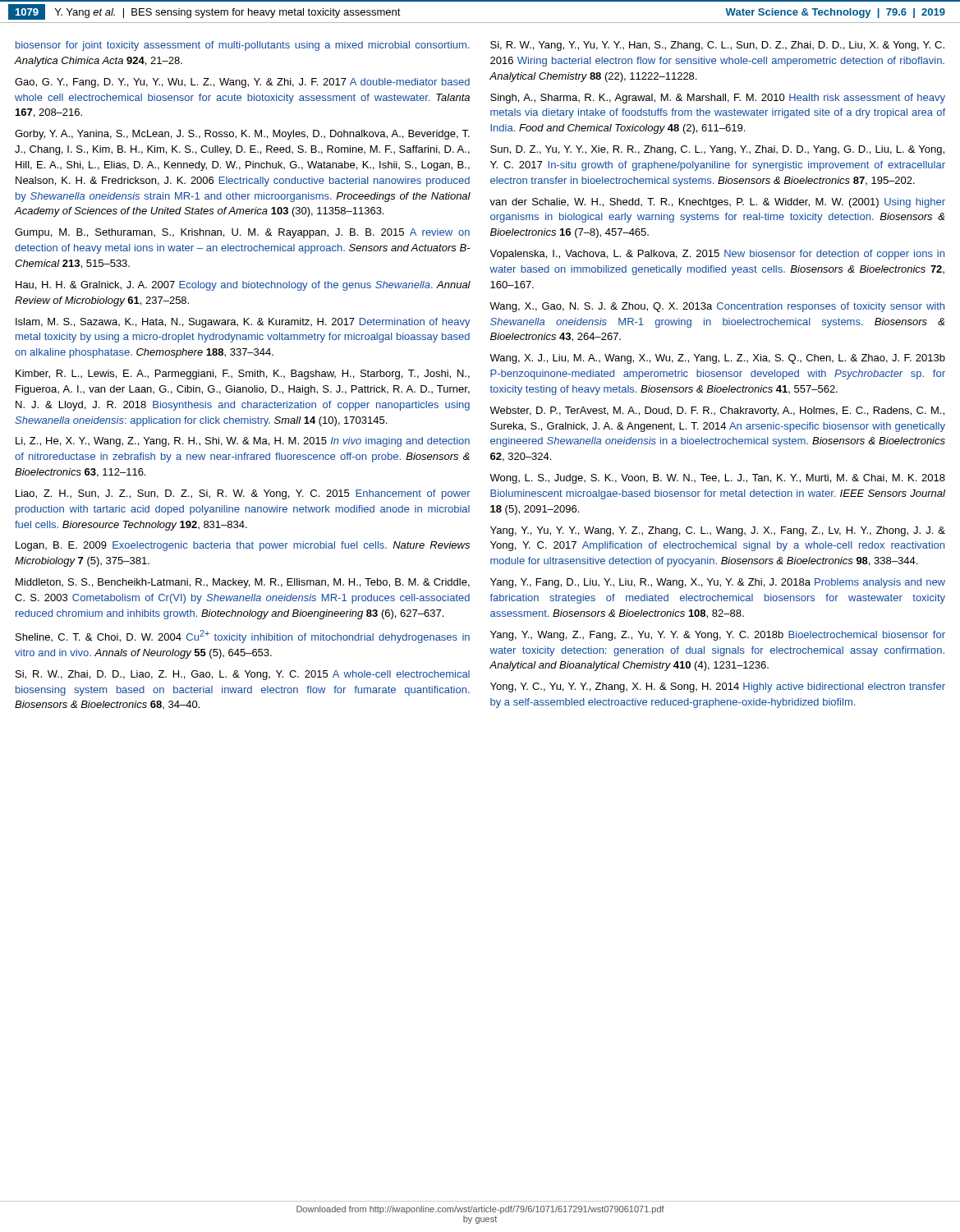
Task: Locate the block of text that opens with "Vopalenska, I., Vachova, L. &"
Action: coord(718,269)
